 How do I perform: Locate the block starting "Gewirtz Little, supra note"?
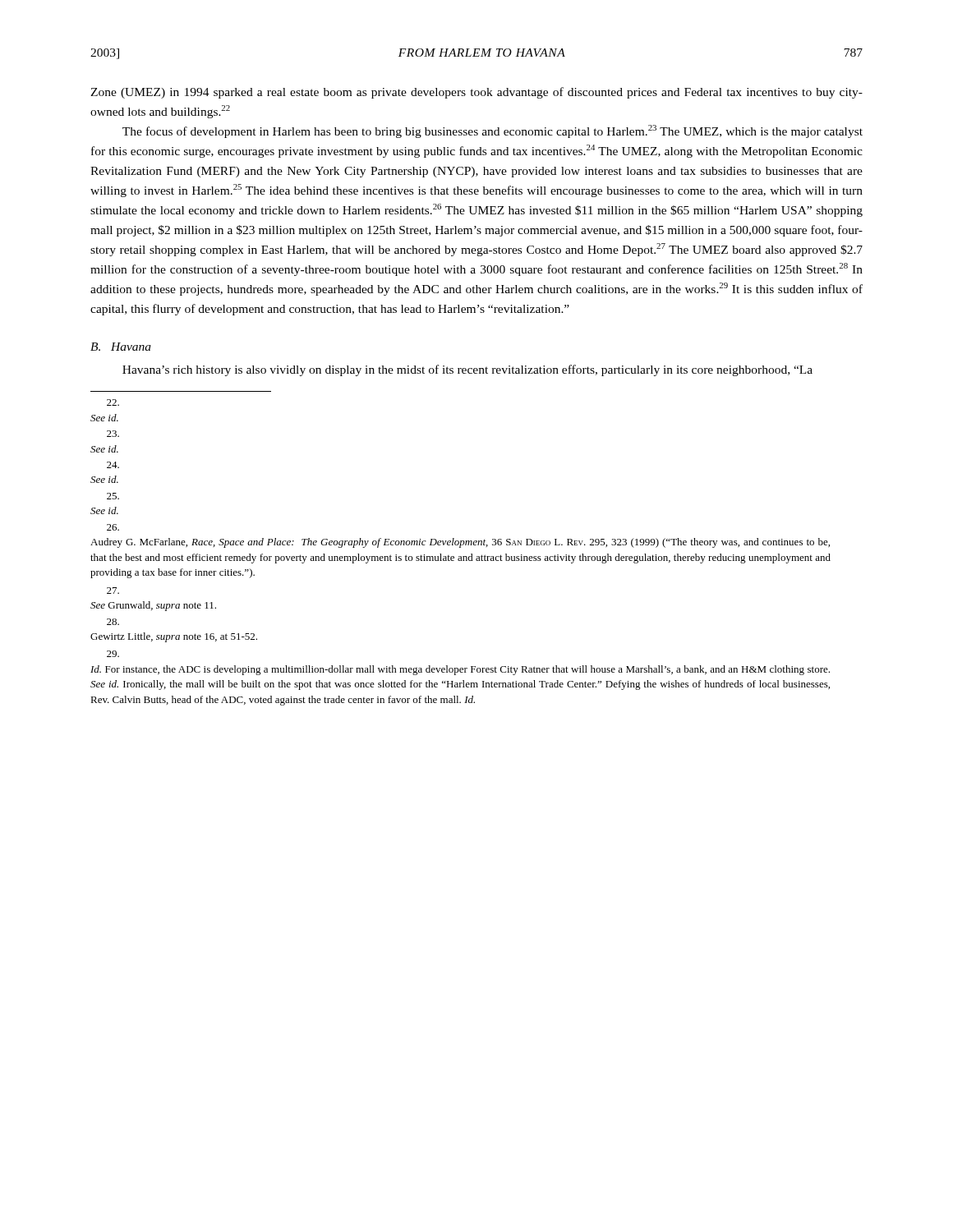(x=113, y=622)
